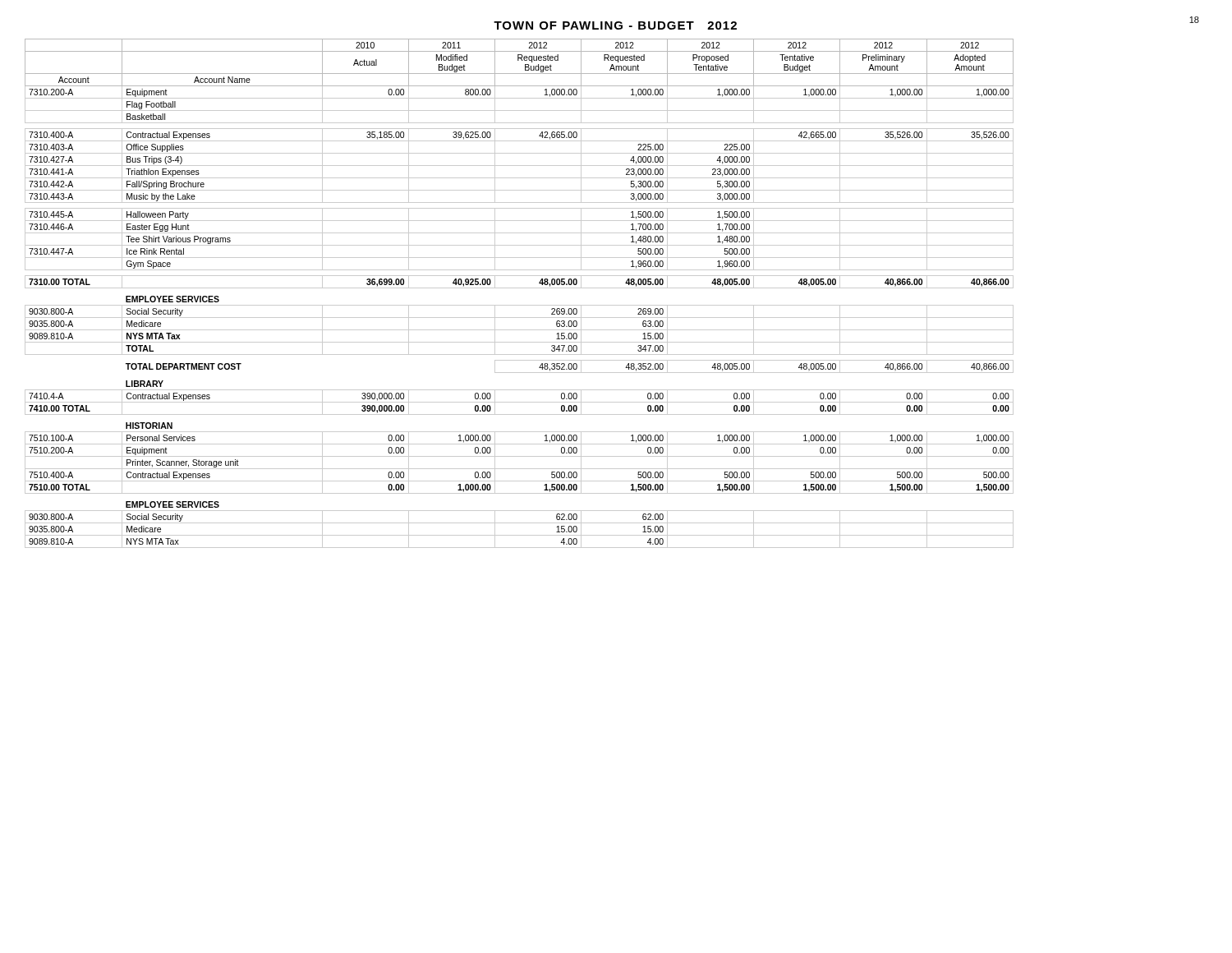Where does it say "TOWN OF PAWLING - BUDGET 2012"?
The width and height of the screenshot is (1232, 953).
pyautogui.click(x=616, y=25)
